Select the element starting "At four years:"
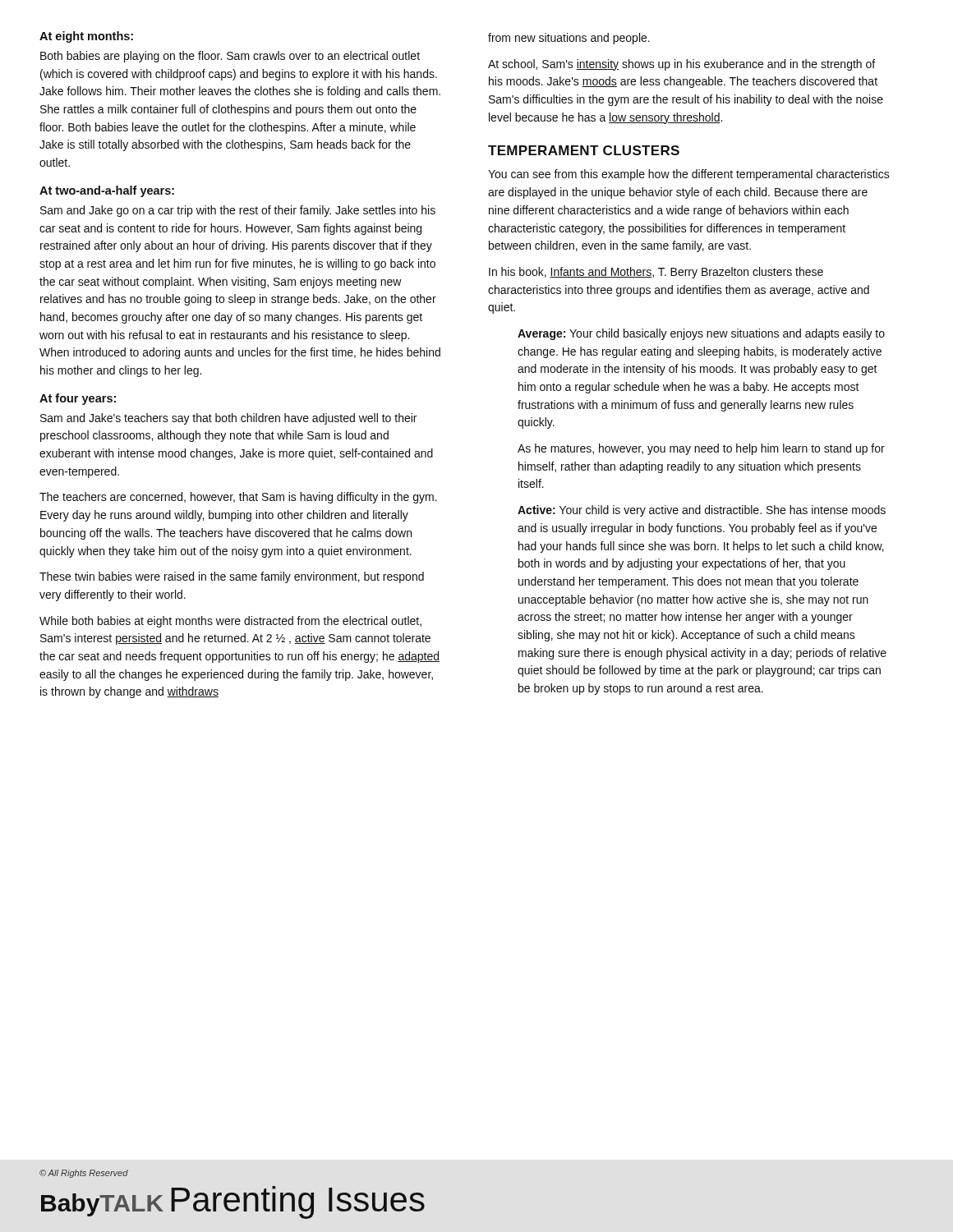This screenshot has width=953, height=1232. (x=78, y=398)
